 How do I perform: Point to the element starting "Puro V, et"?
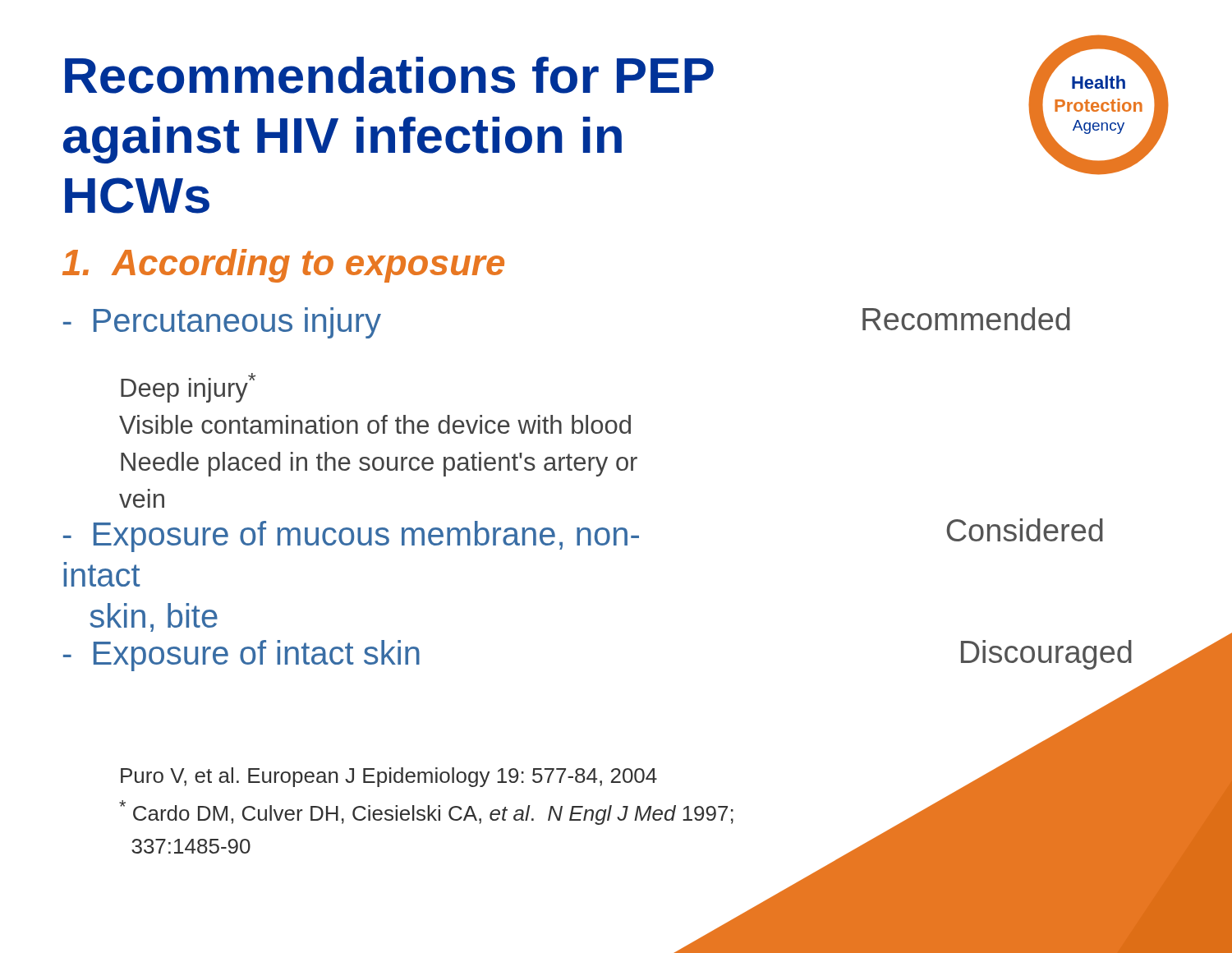439,811
